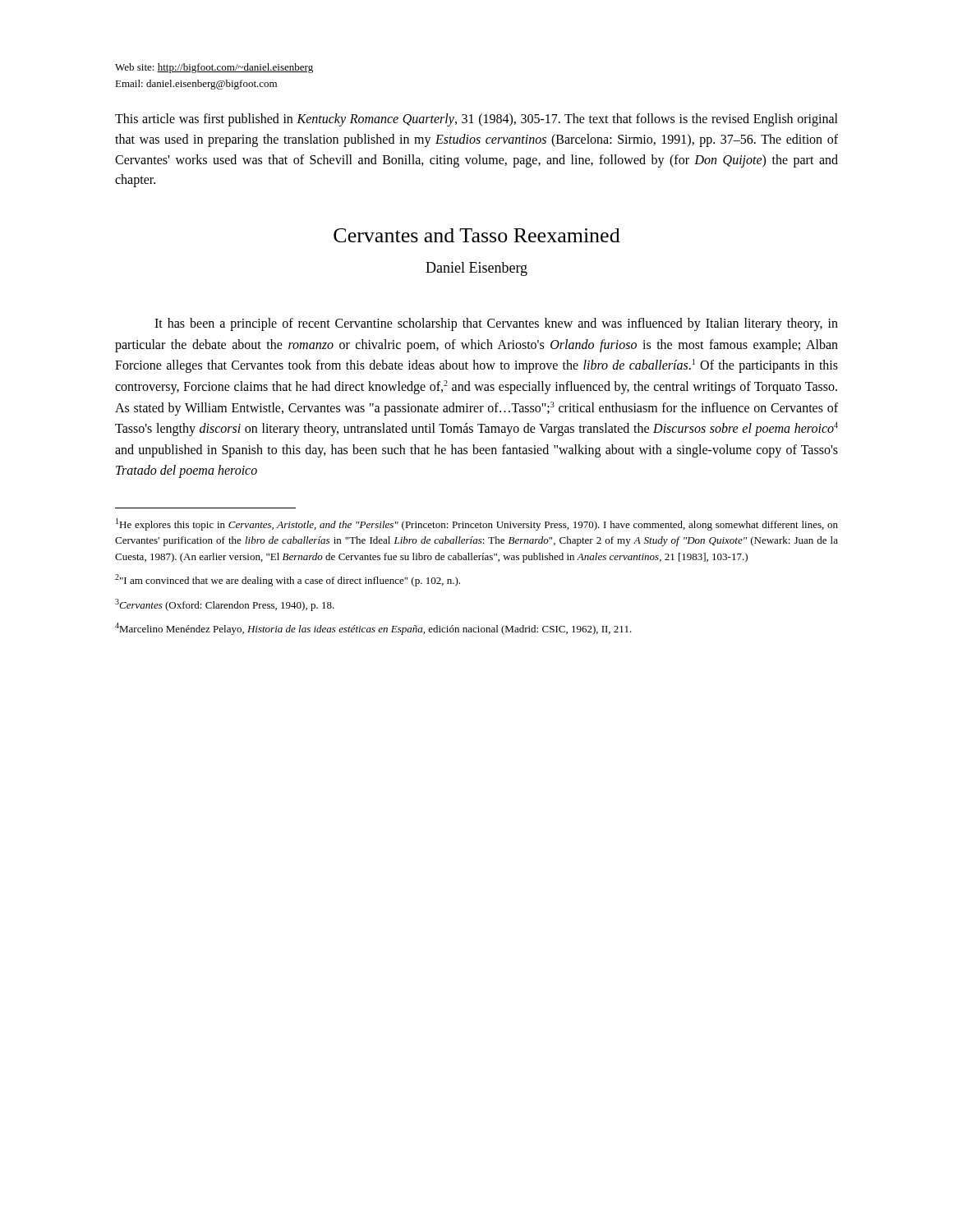Locate the footnote containing "2"I am convinced"

tap(288, 580)
